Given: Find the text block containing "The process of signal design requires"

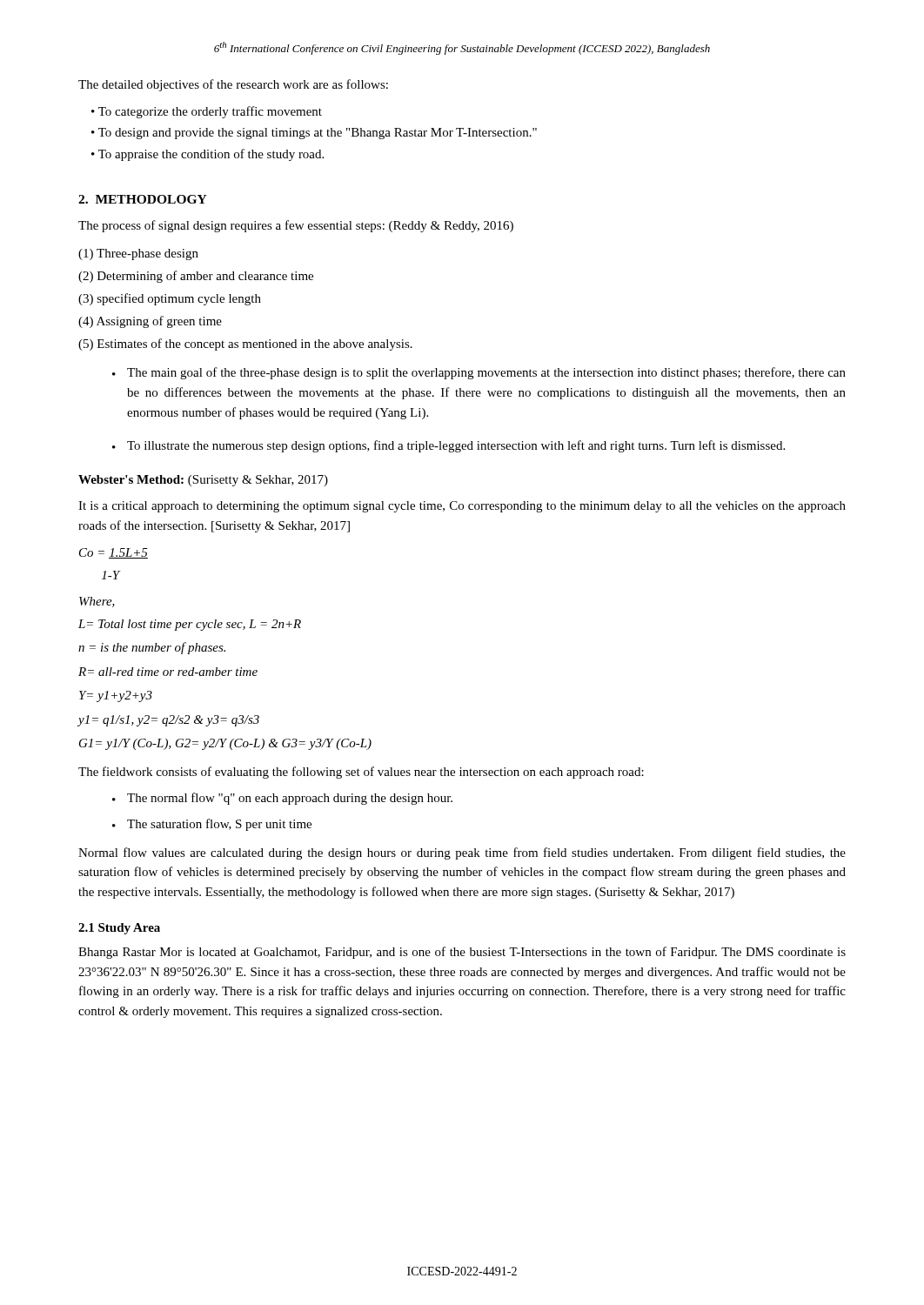Looking at the screenshot, I should (x=296, y=226).
